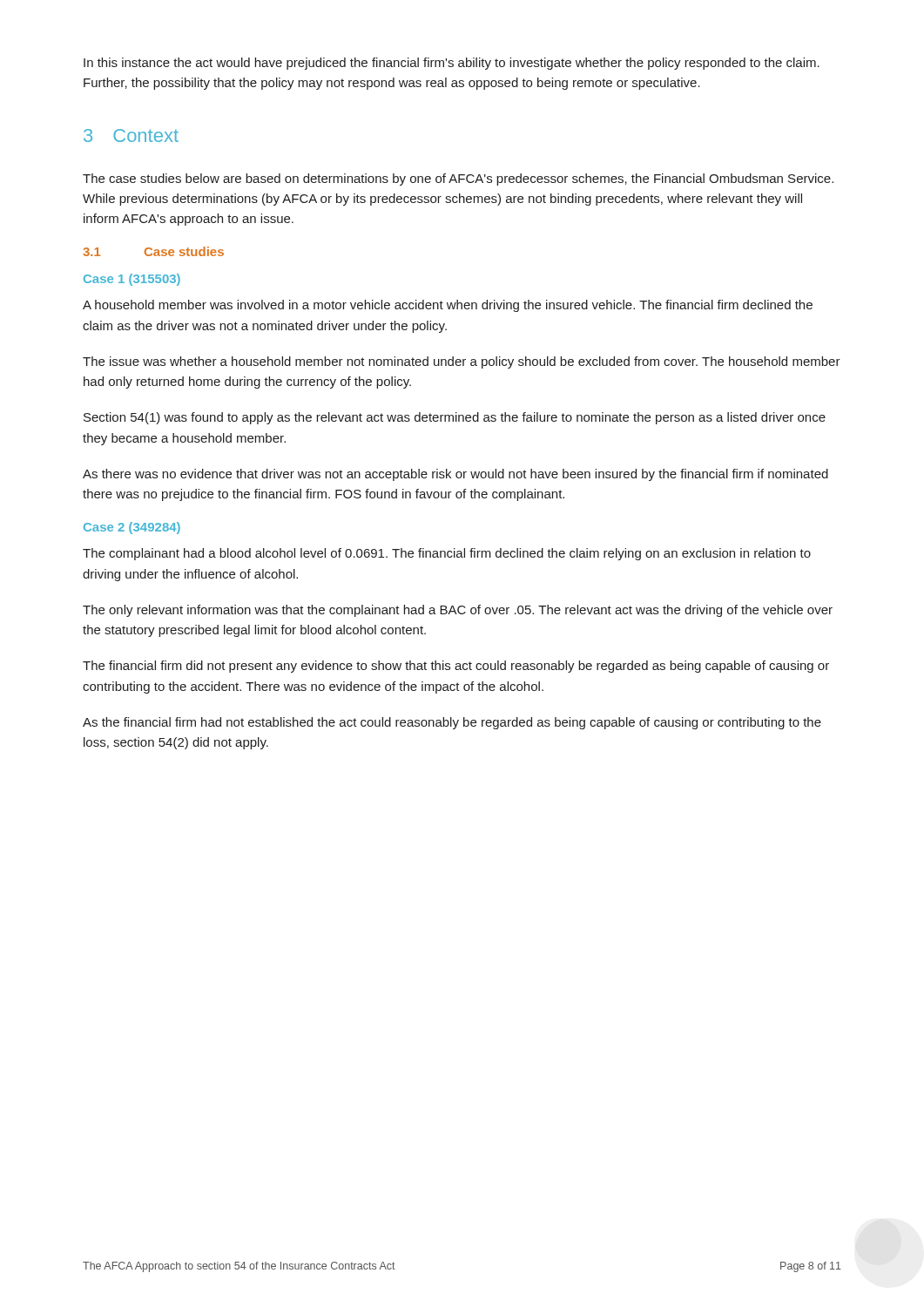Locate the text block with the text "The case studies"
Viewport: 924px width, 1307px height.
pos(459,198)
